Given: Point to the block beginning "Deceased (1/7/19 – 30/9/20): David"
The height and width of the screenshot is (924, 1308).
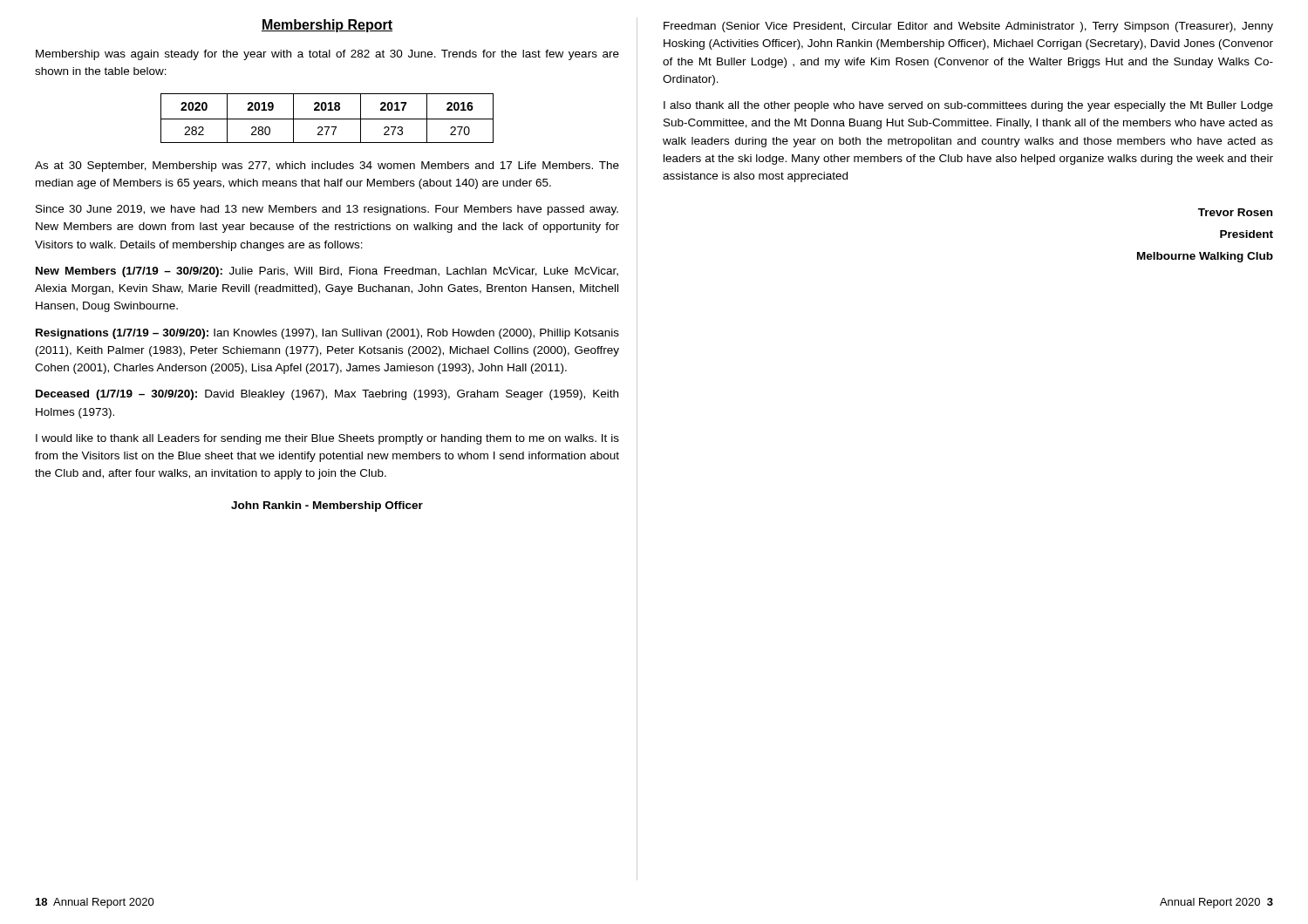Looking at the screenshot, I should (327, 403).
